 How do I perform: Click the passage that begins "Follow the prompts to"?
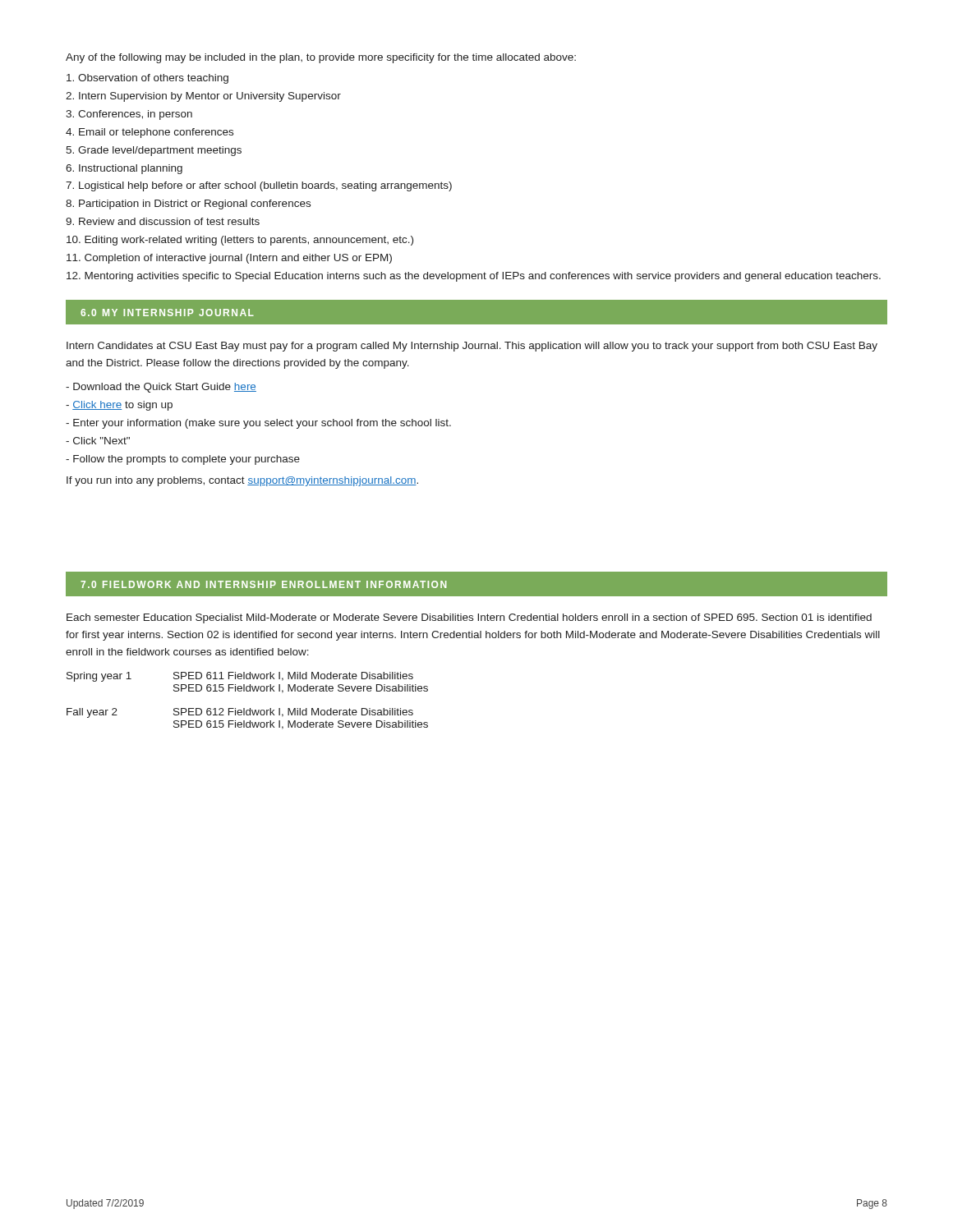click(x=183, y=458)
